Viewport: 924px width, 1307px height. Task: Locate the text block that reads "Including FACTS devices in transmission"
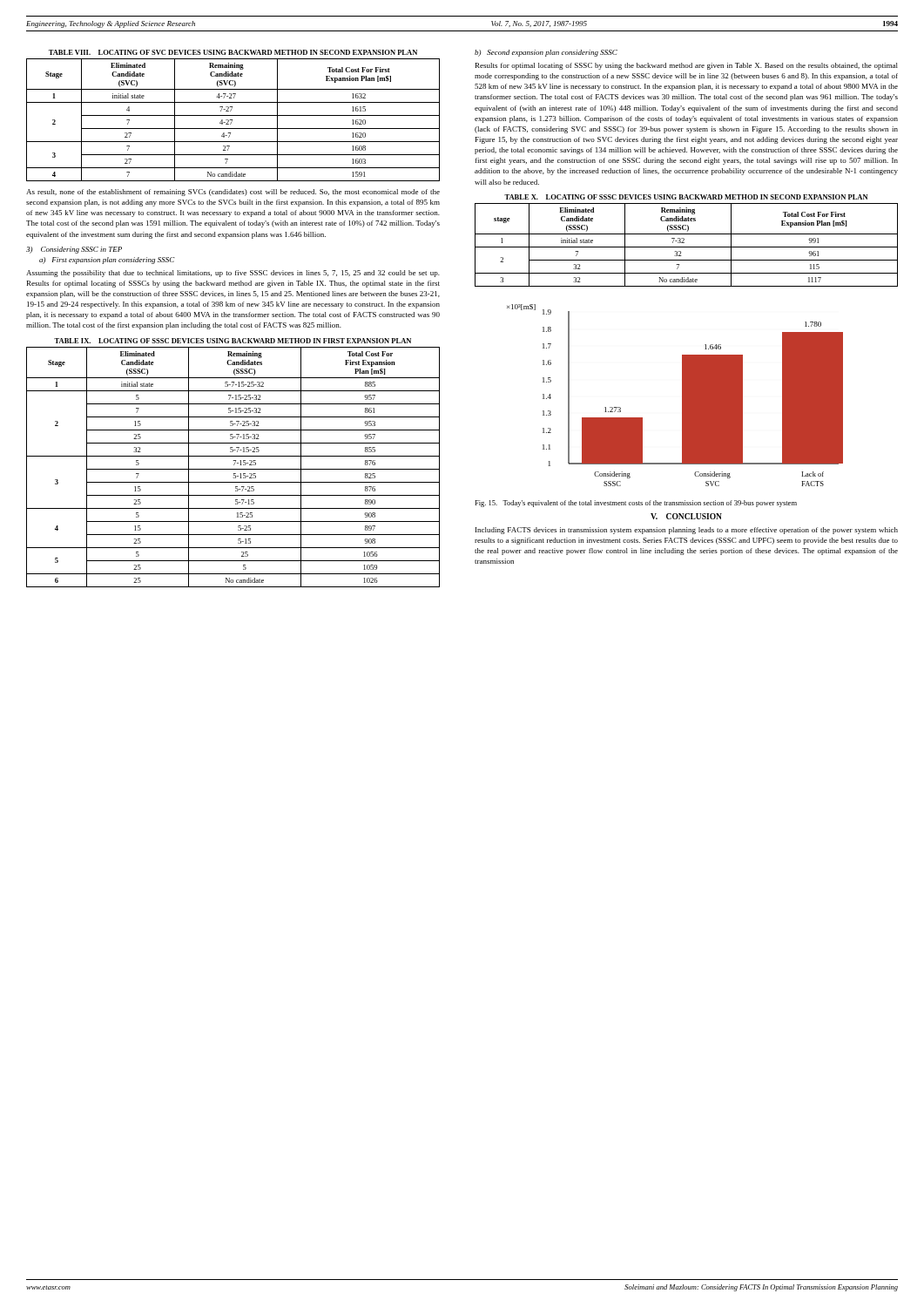click(x=686, y=545)
